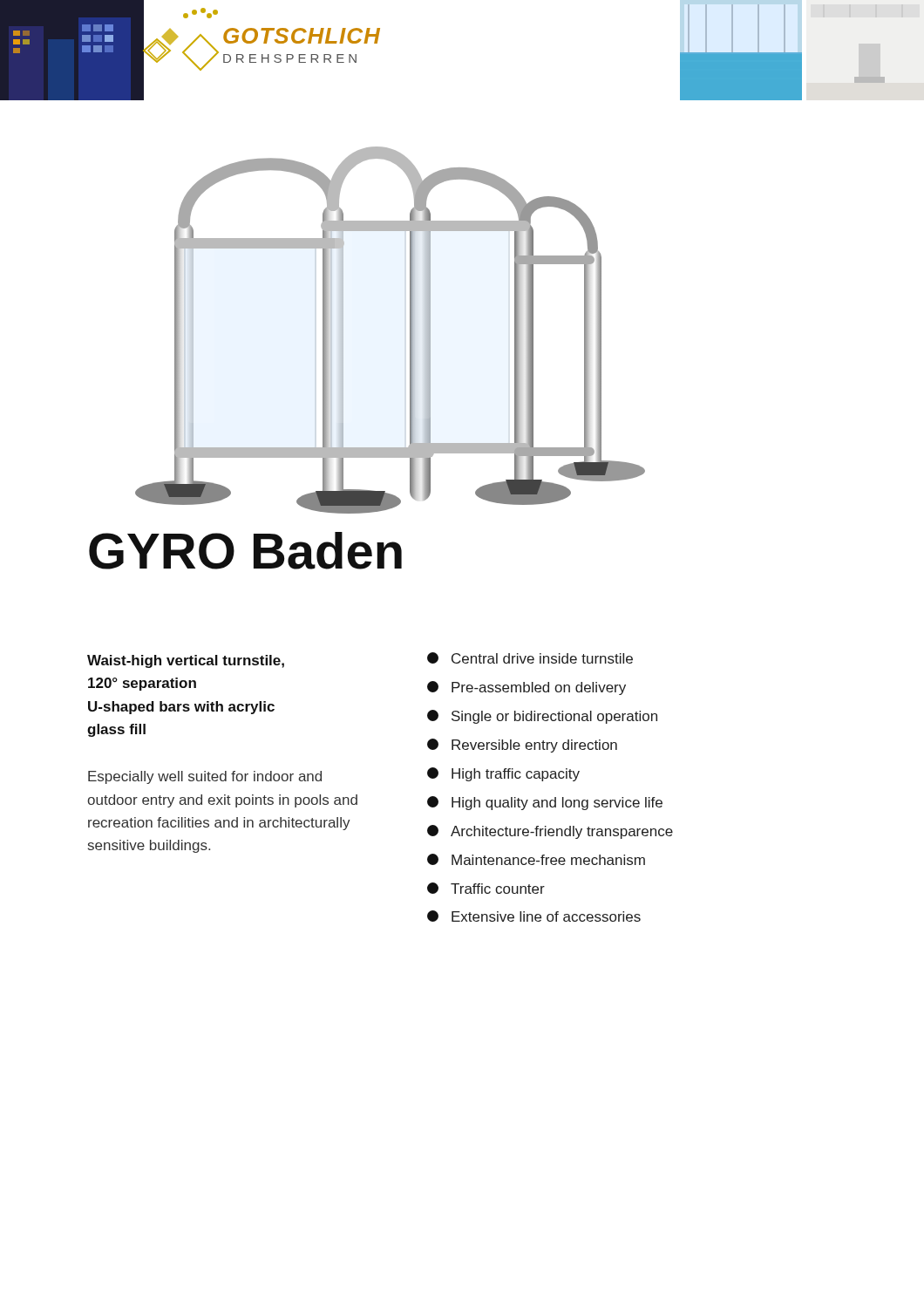Select the logo
This screenshot has width=924, height=1308.
click(x=462, y=50)
